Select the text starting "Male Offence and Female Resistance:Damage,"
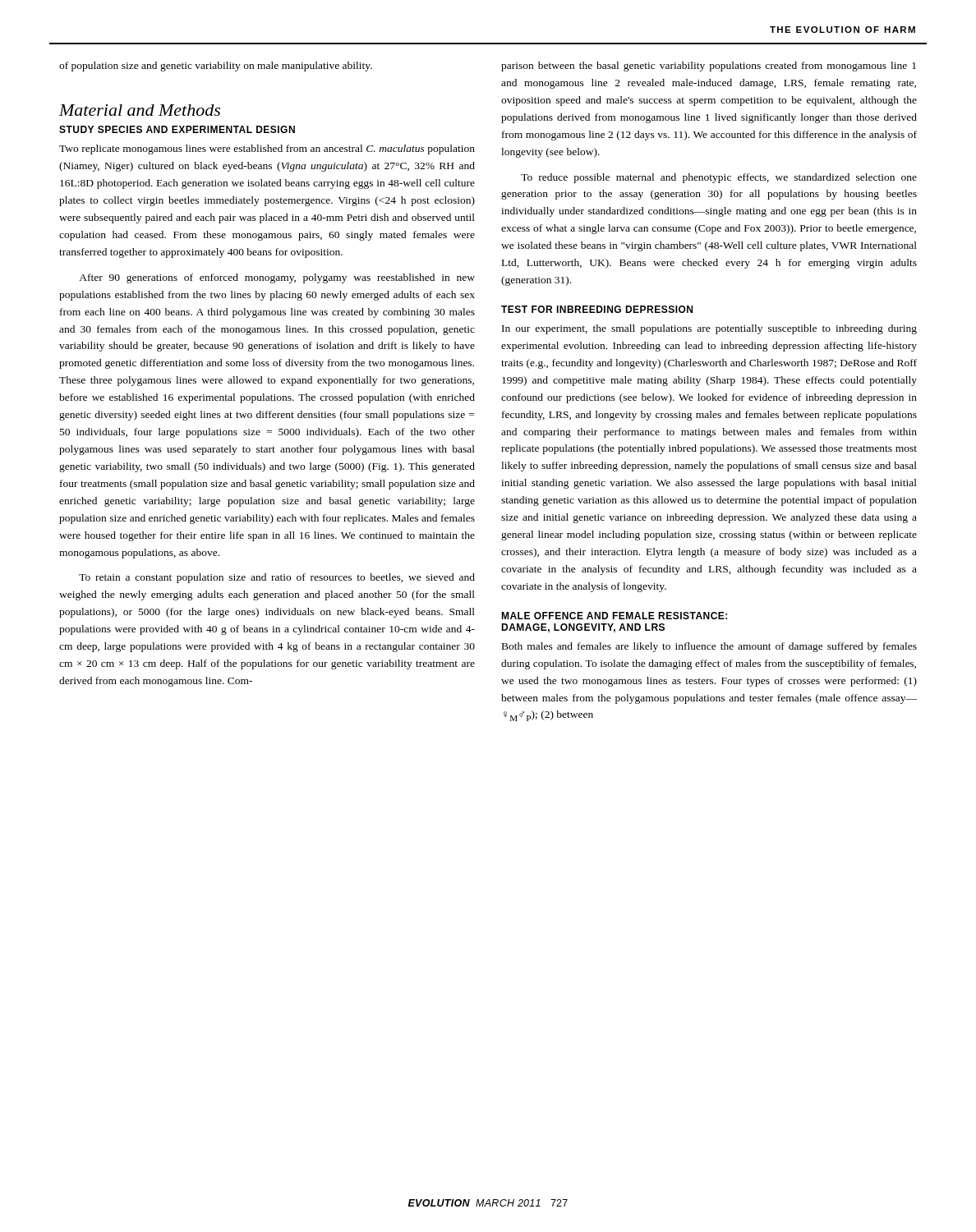This screenshot has width=976, height=1232. point(709,622)
